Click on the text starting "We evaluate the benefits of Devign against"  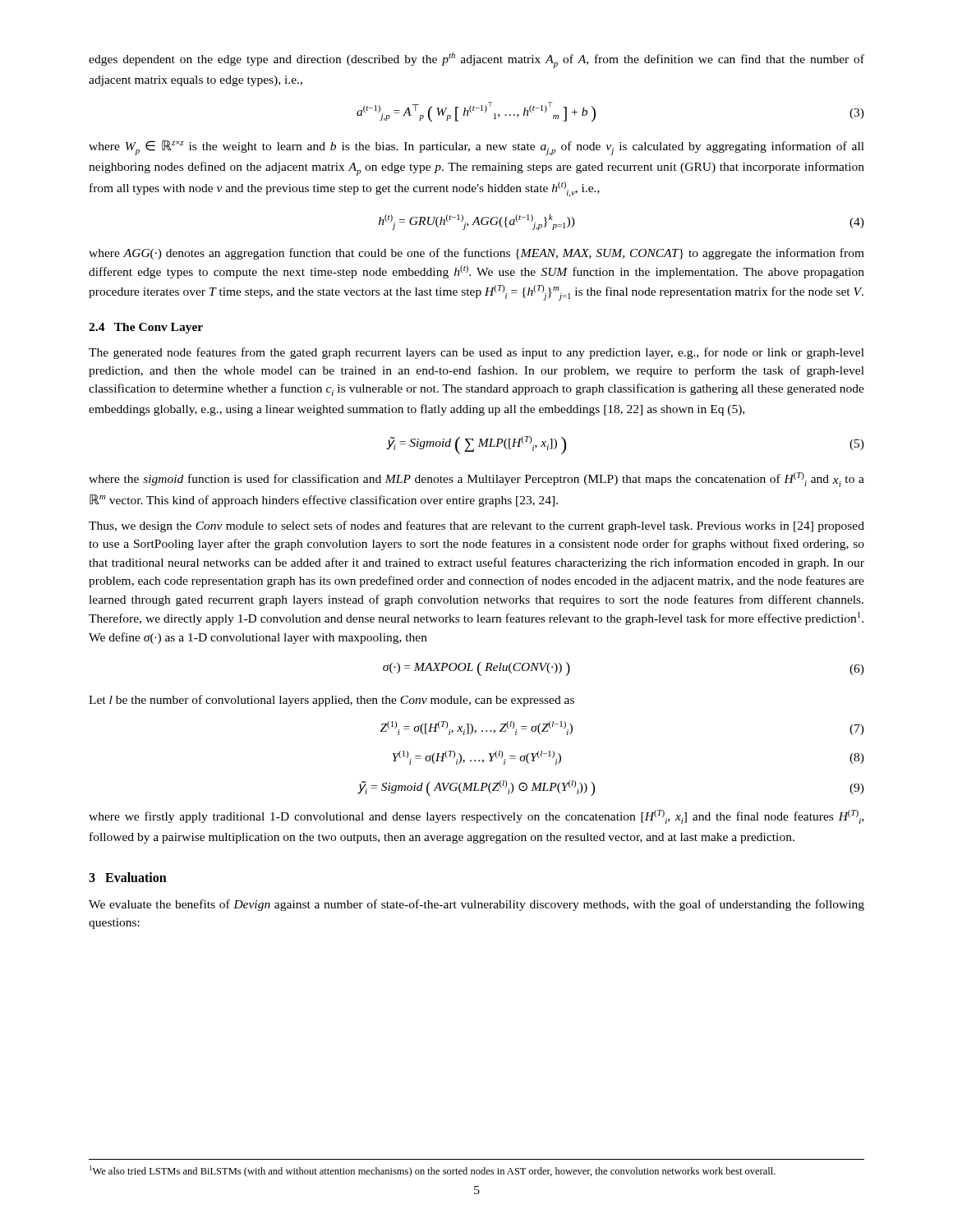(476, 914)
